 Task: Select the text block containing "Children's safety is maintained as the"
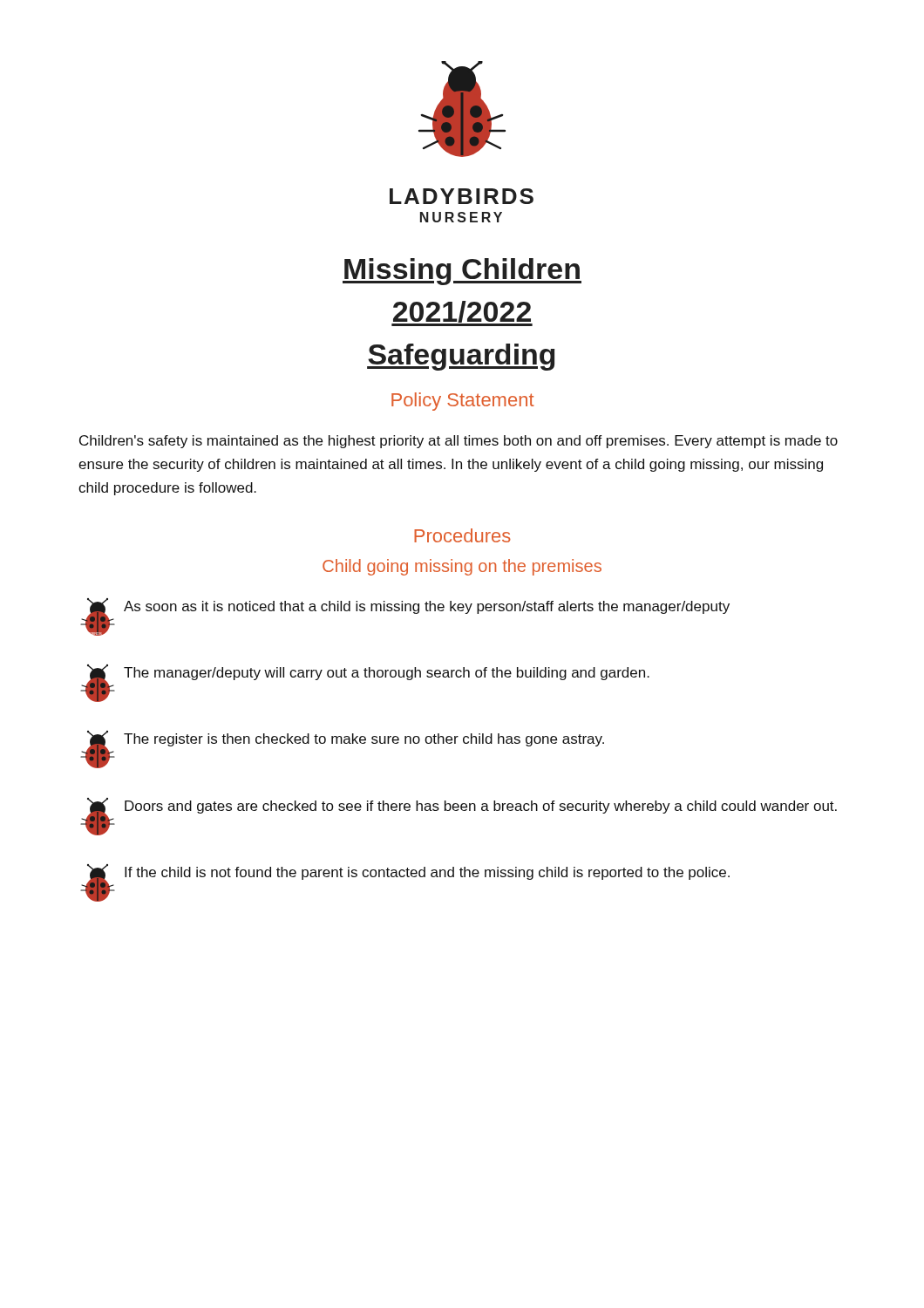pyautogui.click(x=458, y=465)
